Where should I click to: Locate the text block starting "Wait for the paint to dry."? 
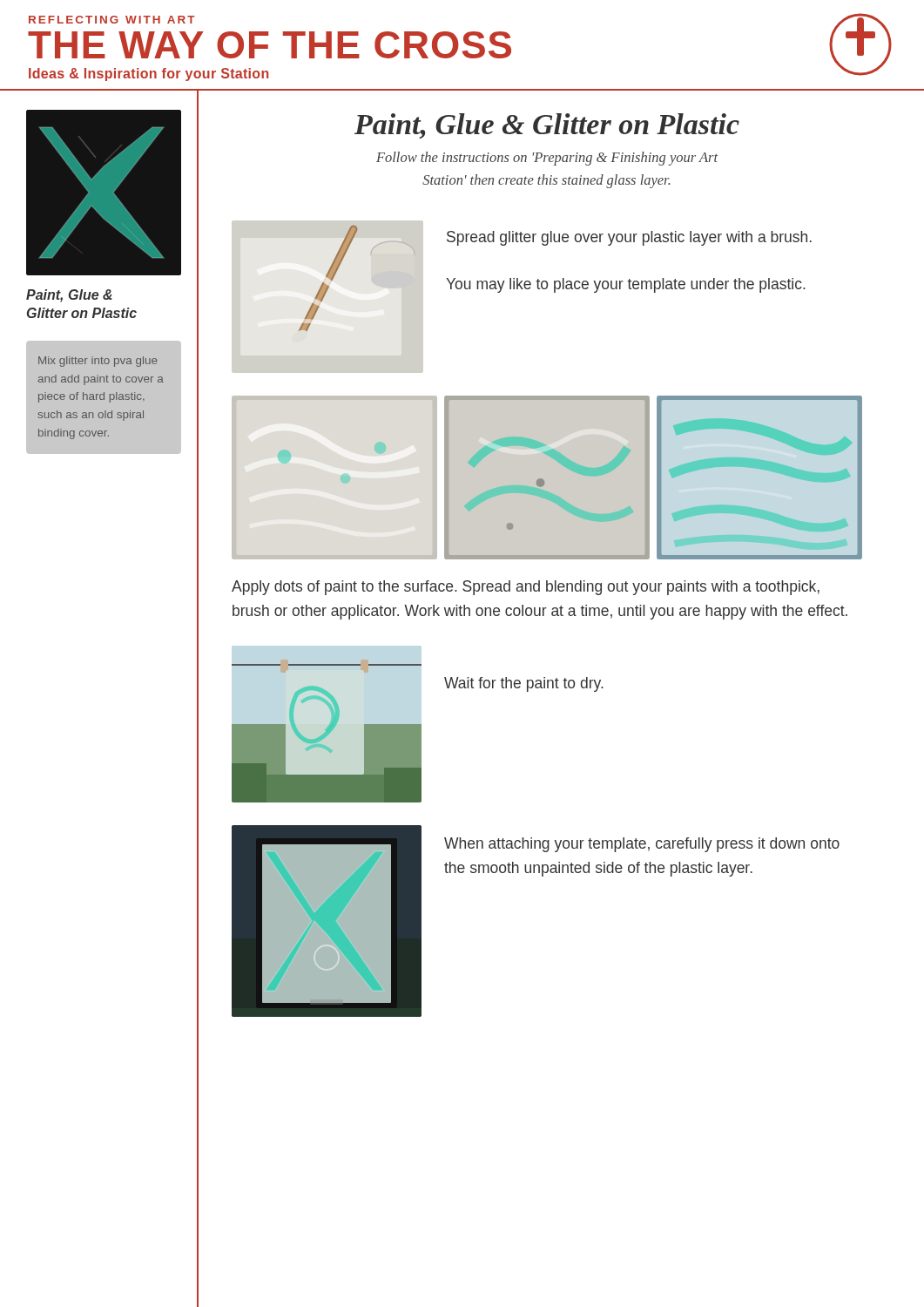click(524, 683)
